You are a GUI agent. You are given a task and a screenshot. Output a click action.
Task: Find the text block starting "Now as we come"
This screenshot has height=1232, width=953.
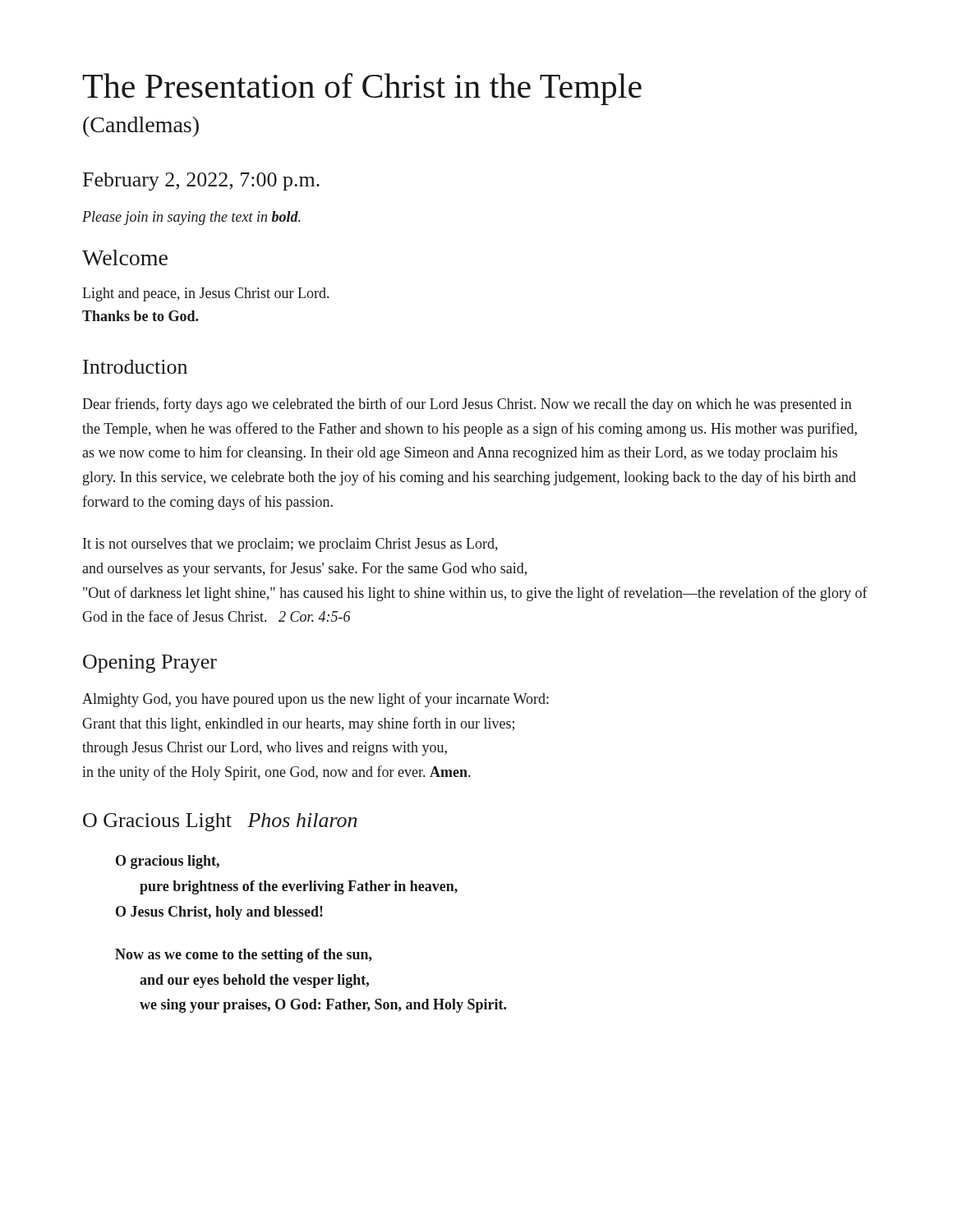click(x=244, y=956)
